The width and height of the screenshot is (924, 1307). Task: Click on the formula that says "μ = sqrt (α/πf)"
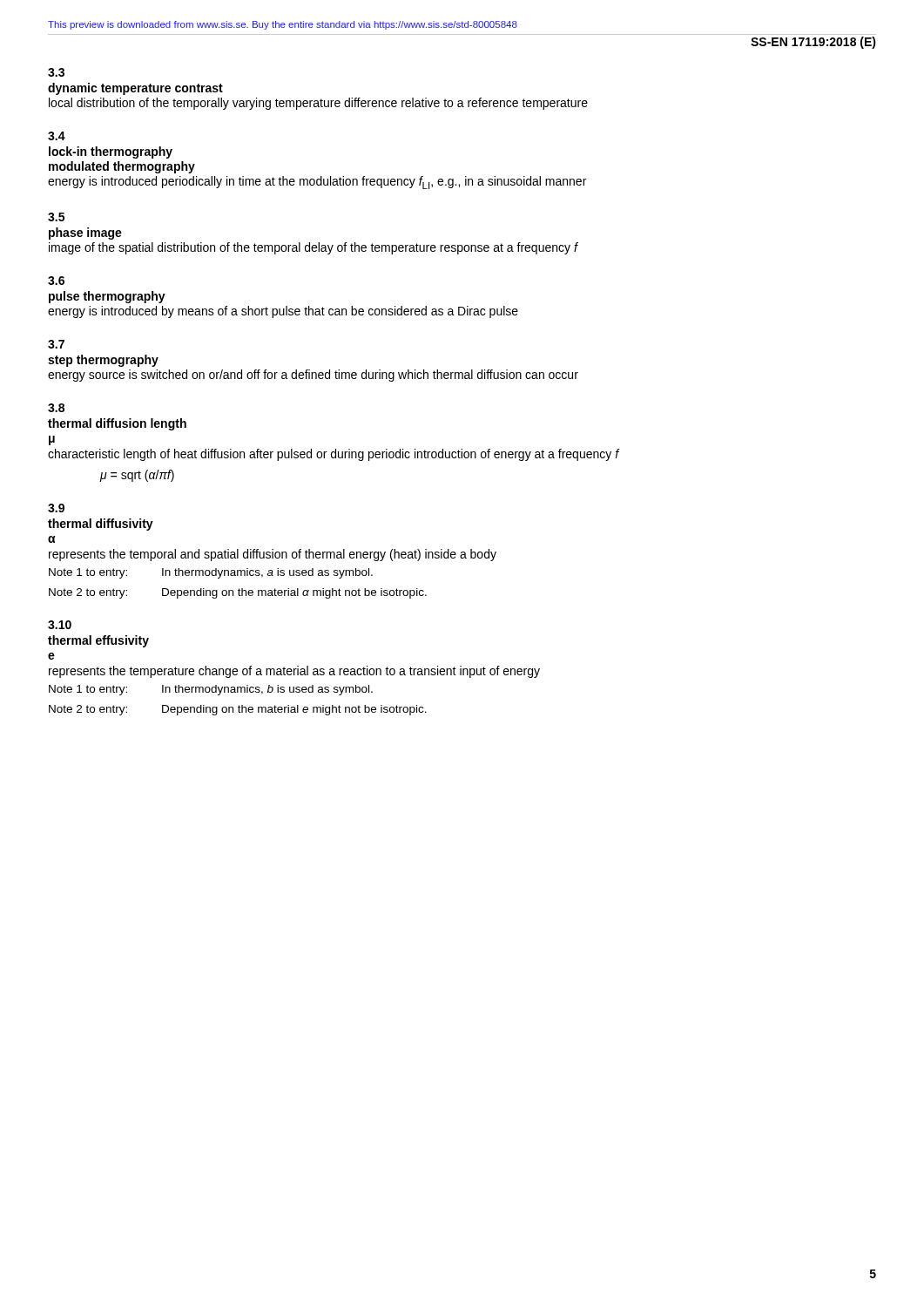point(137,475)
